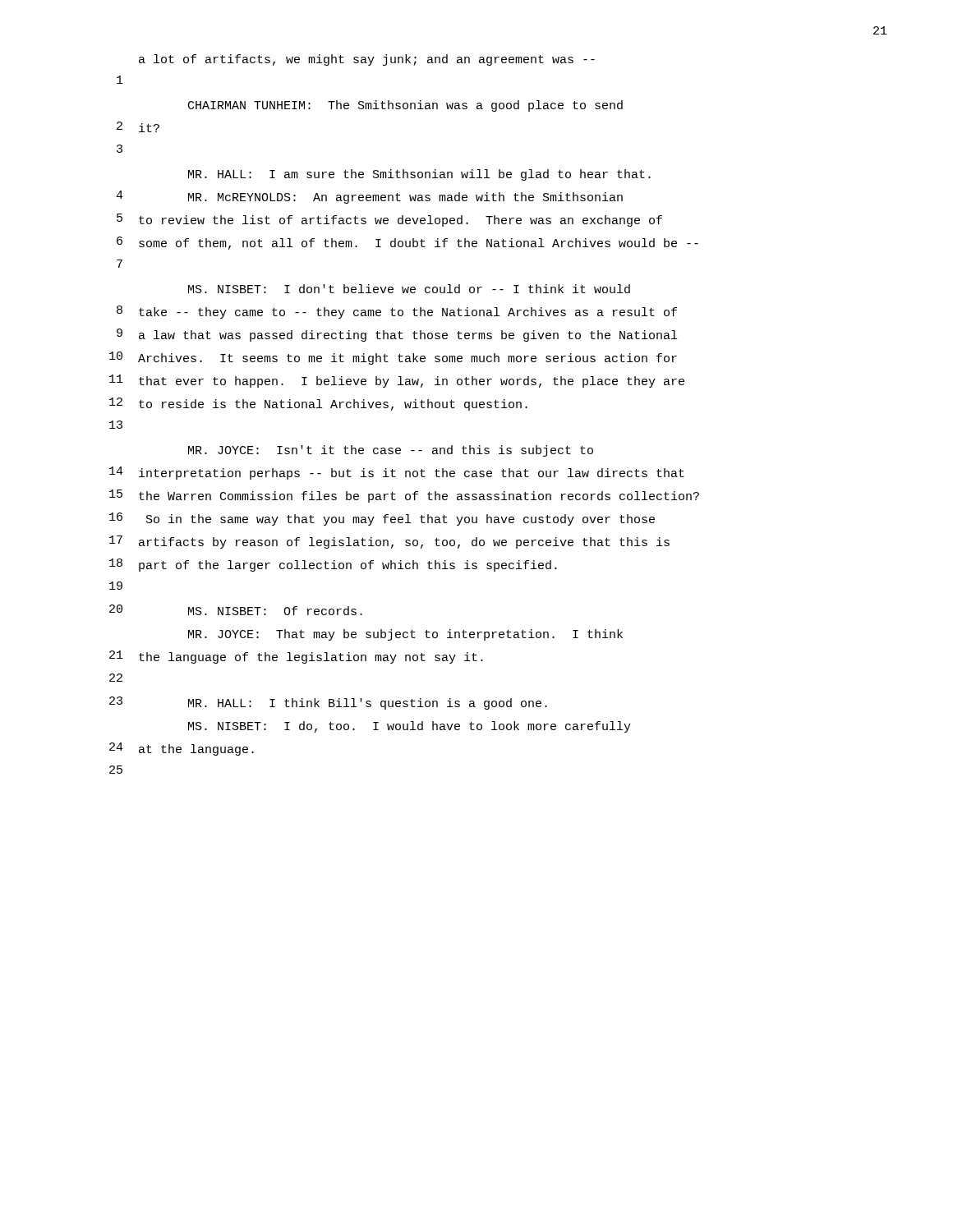Locate the region starting "21 the language of"
The height and width of the screenshot is (1232, 953).
coord(485,658)
